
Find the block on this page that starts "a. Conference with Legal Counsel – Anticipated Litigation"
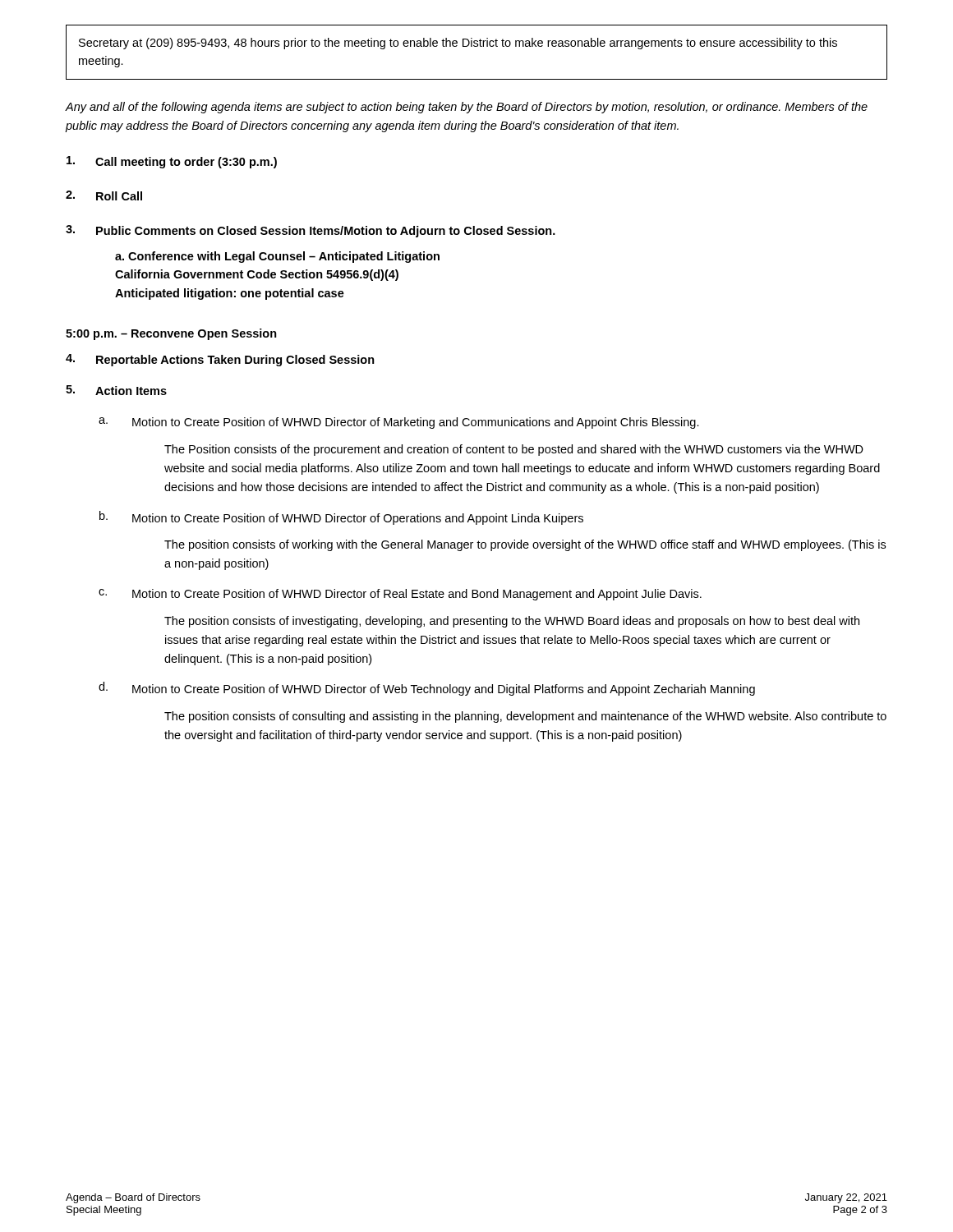click(x=278, y=274)
